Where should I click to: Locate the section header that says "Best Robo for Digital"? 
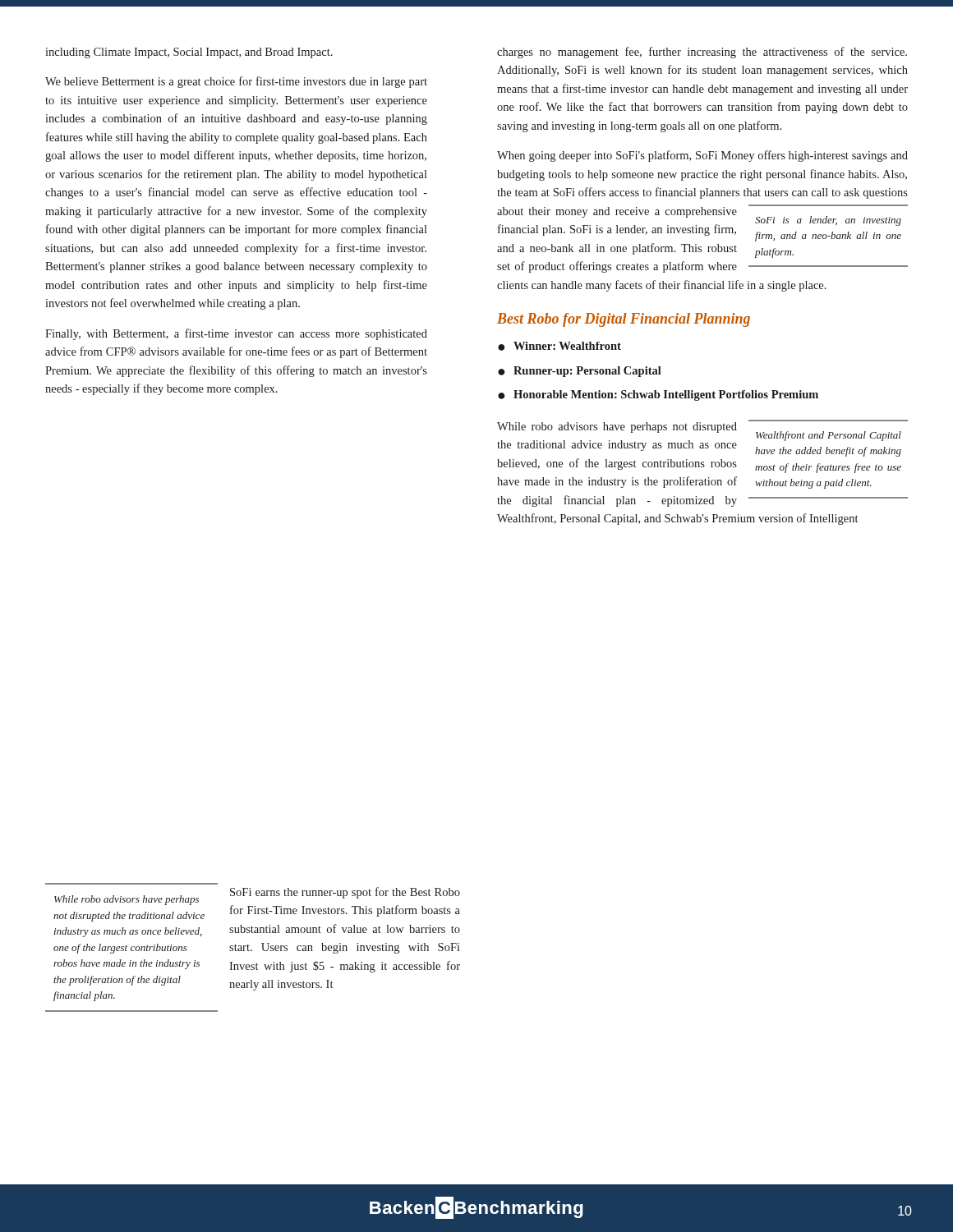point(624,319)
